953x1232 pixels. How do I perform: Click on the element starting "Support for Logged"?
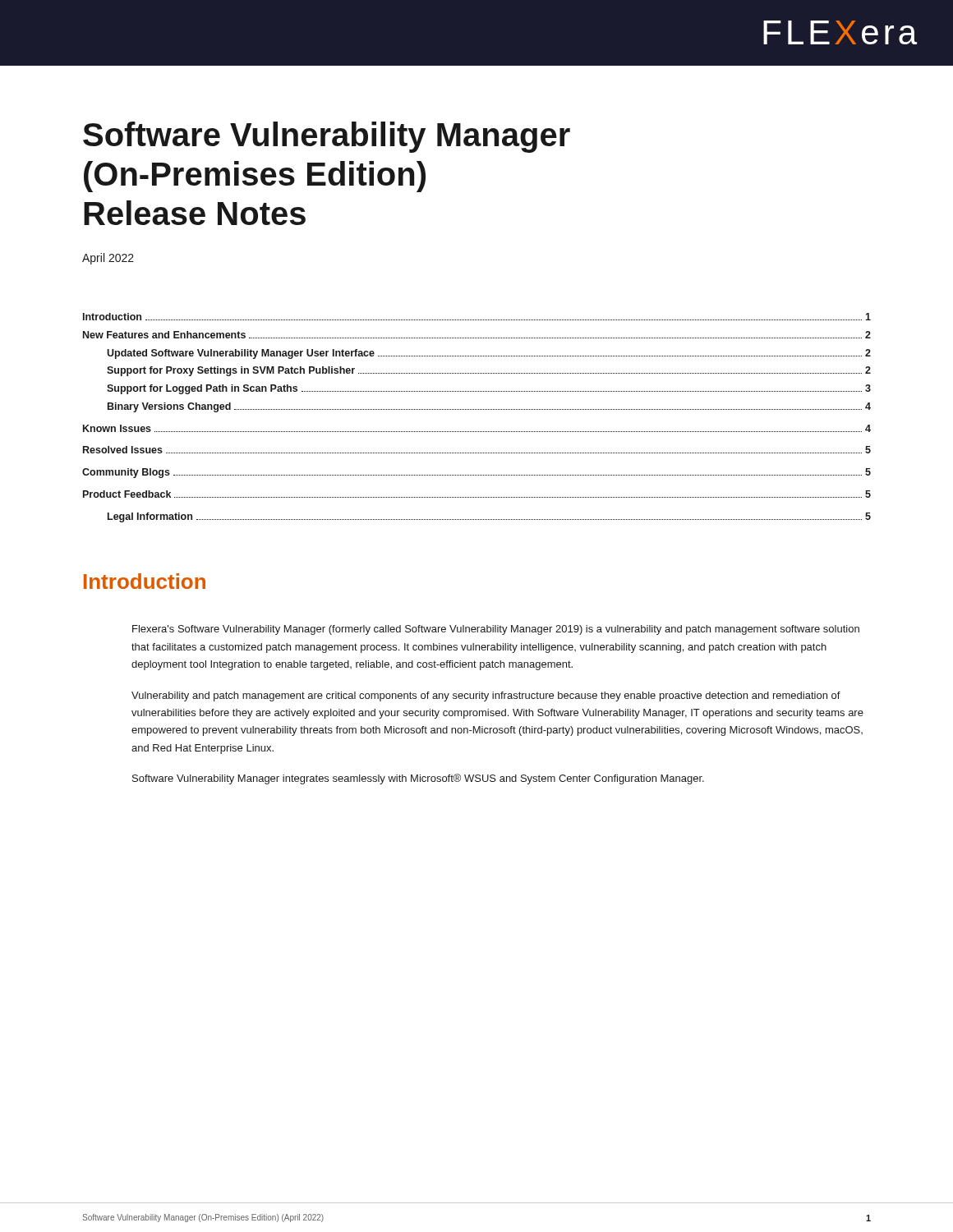pyautogui.click(x=489, y=389)
